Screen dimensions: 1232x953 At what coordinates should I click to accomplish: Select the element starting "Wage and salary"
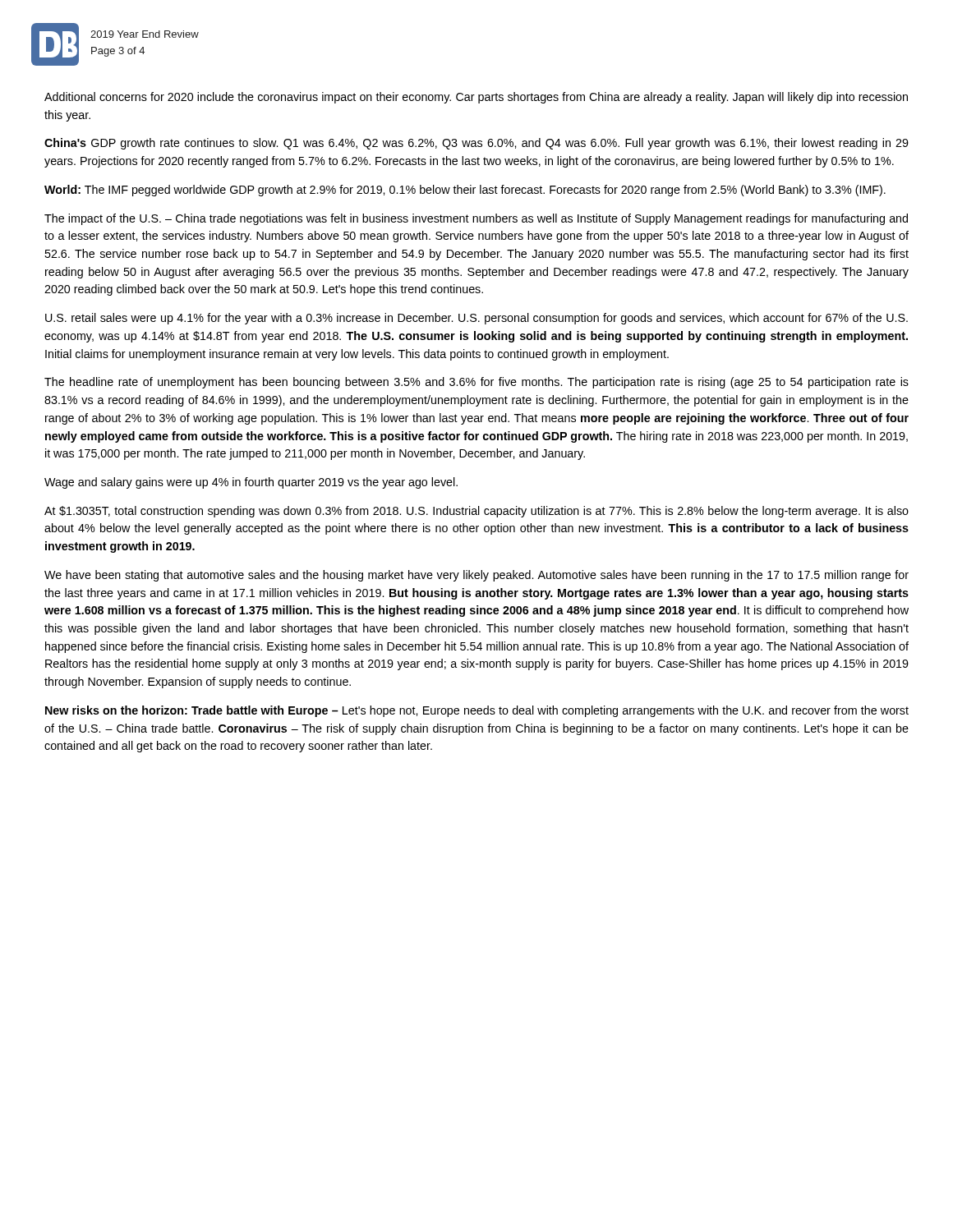(x=251, y=482)
